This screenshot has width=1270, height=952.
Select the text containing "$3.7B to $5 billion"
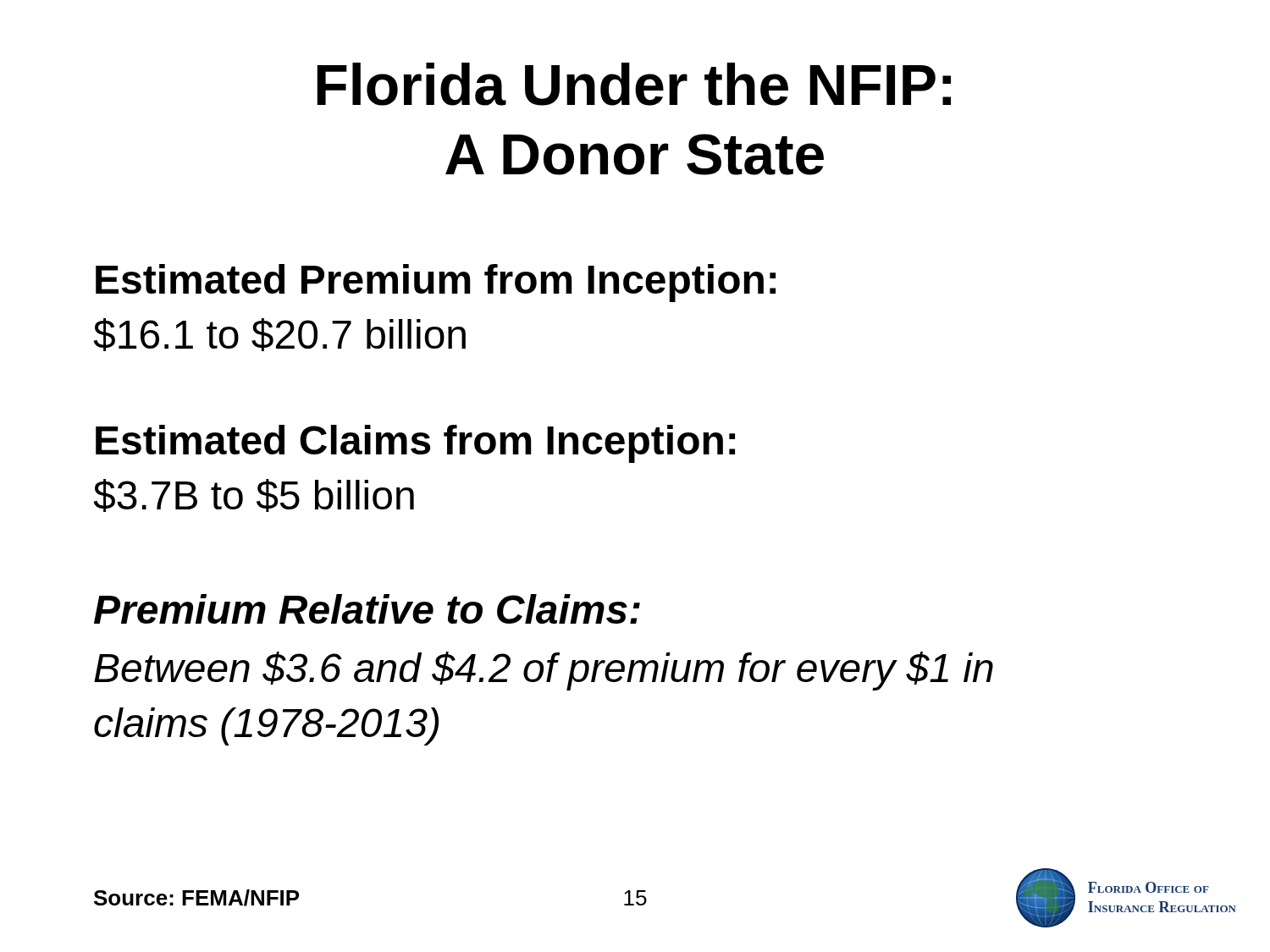point(255,496)
